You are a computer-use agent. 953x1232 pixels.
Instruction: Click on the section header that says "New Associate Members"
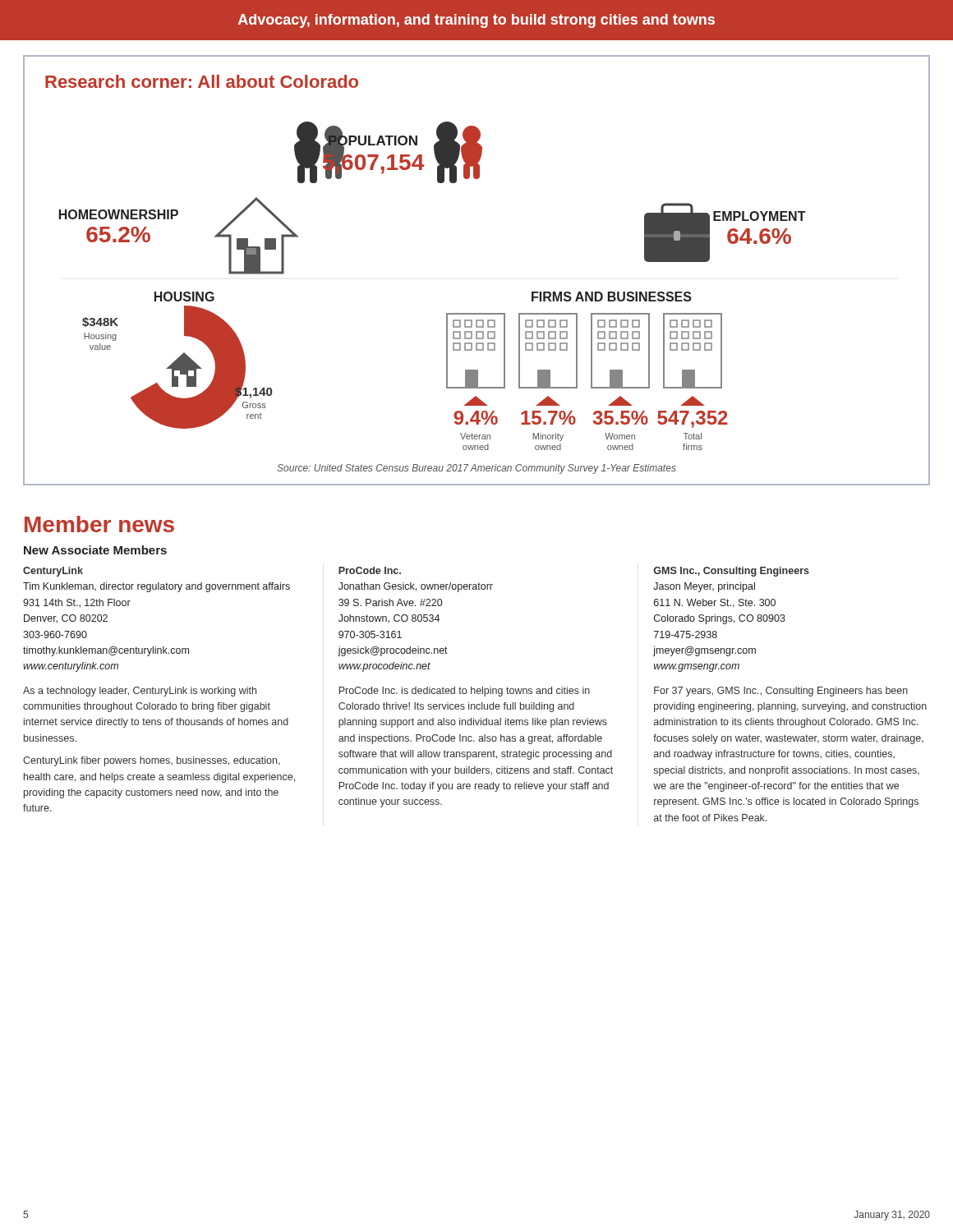pyautogui.click(x=95, y=550)
